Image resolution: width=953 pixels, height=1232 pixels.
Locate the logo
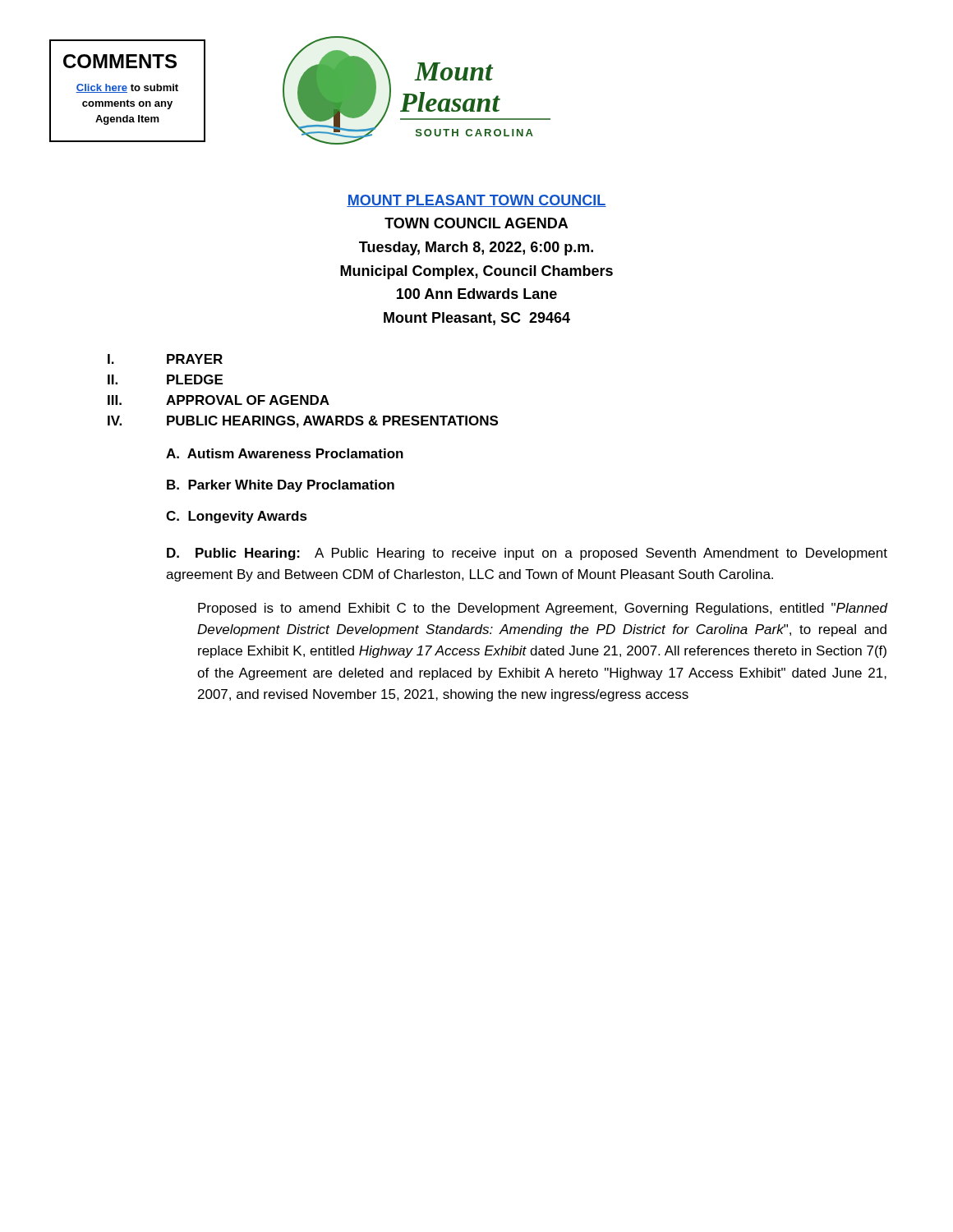(x=403, y=103)
